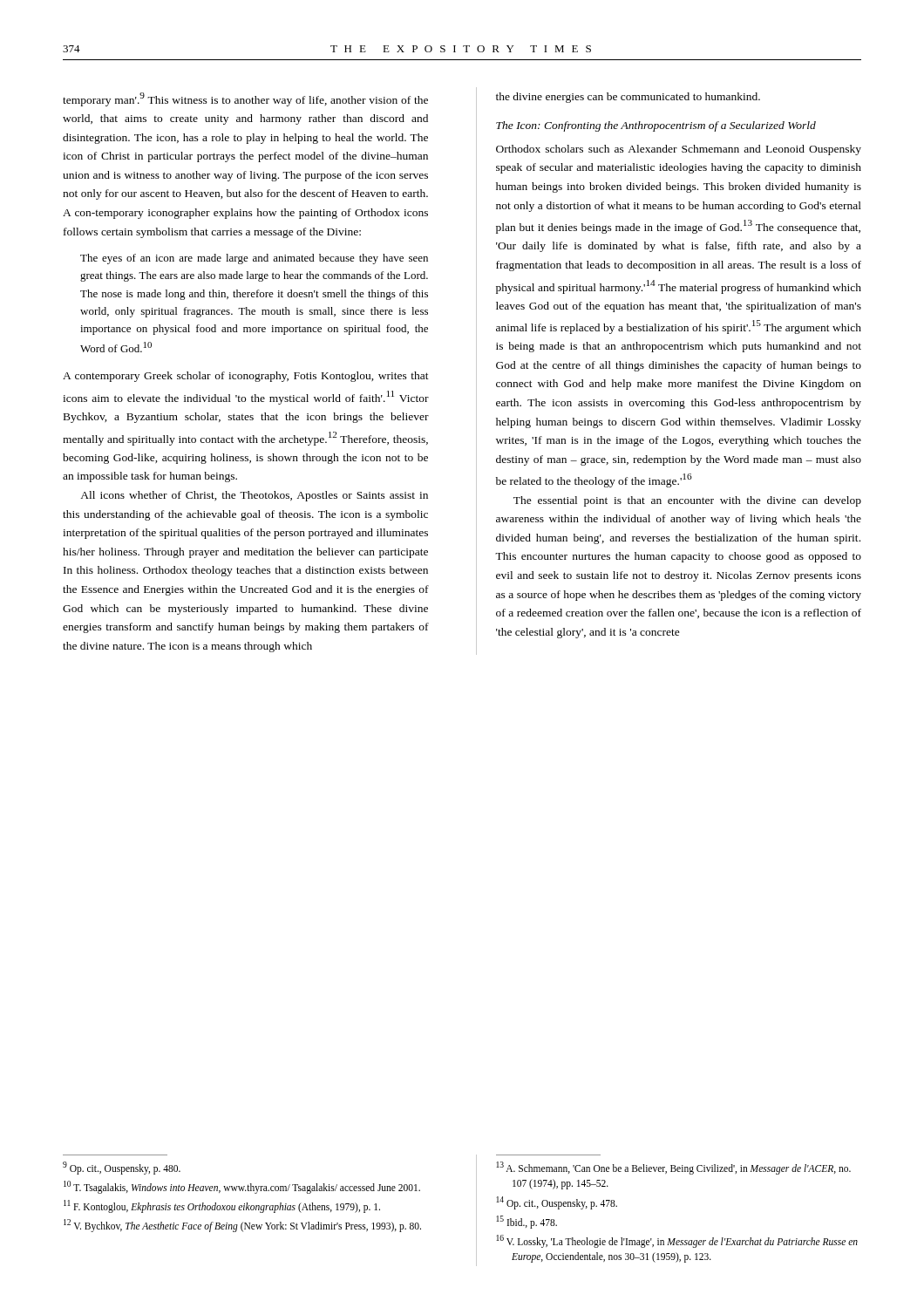Select the block starting "The eyes of an icon are made"
The height and width of the screenshot is (1308, 924).
[254, 303]
